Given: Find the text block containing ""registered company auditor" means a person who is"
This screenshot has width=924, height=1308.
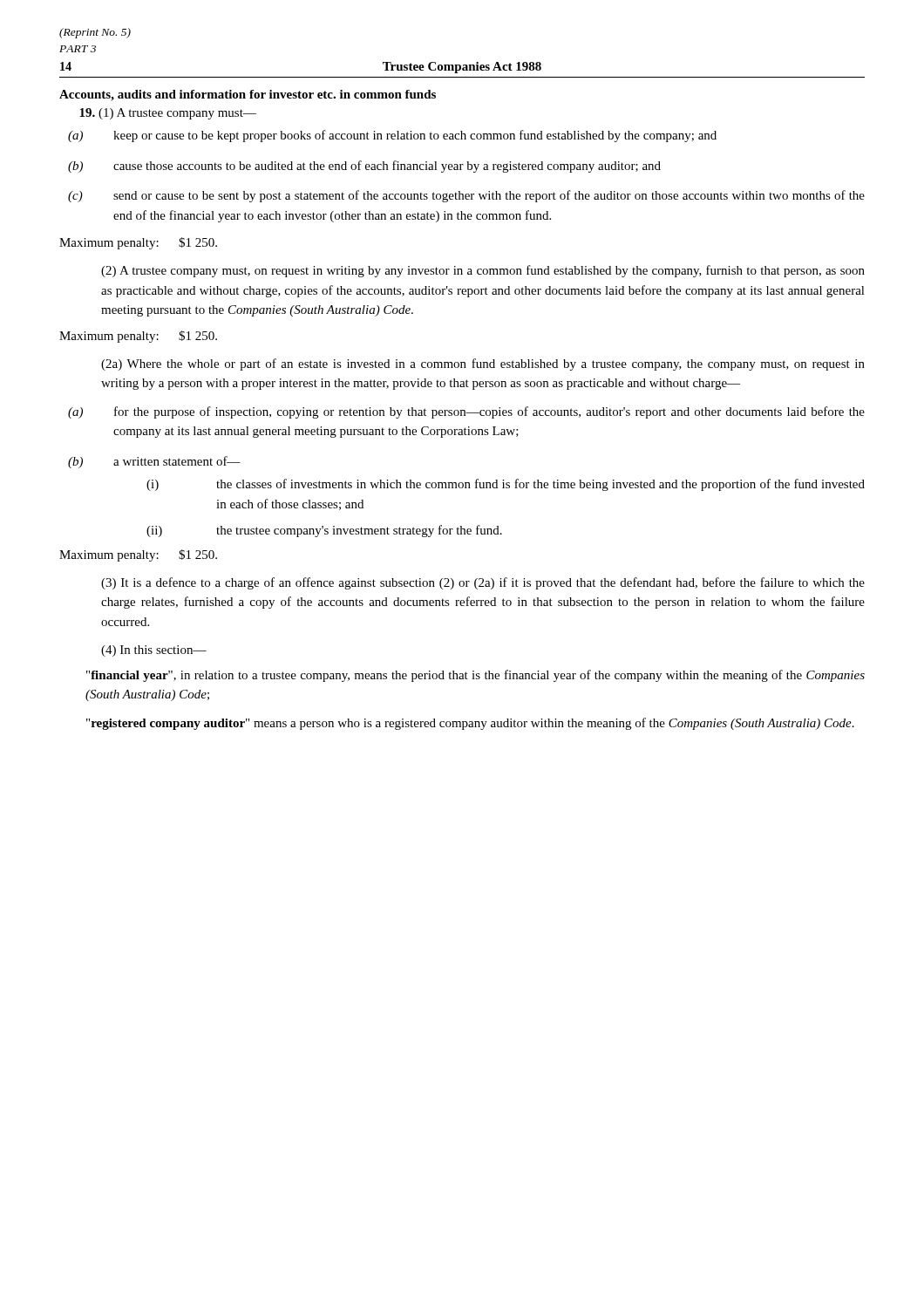Looking at the screenshot, I should pos(470,722).
